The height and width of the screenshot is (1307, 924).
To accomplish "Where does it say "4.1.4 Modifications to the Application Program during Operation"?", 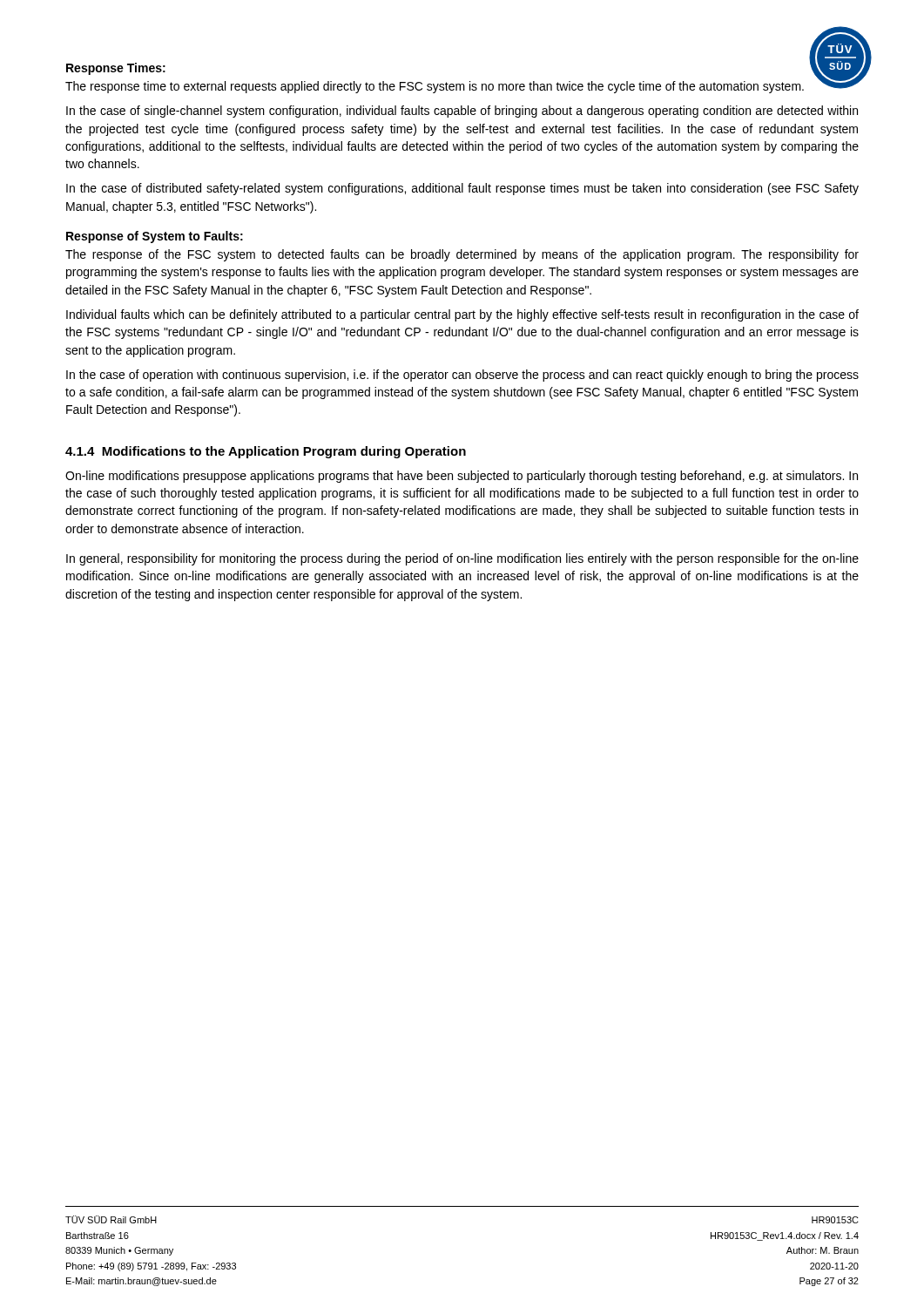I will 266,451.
